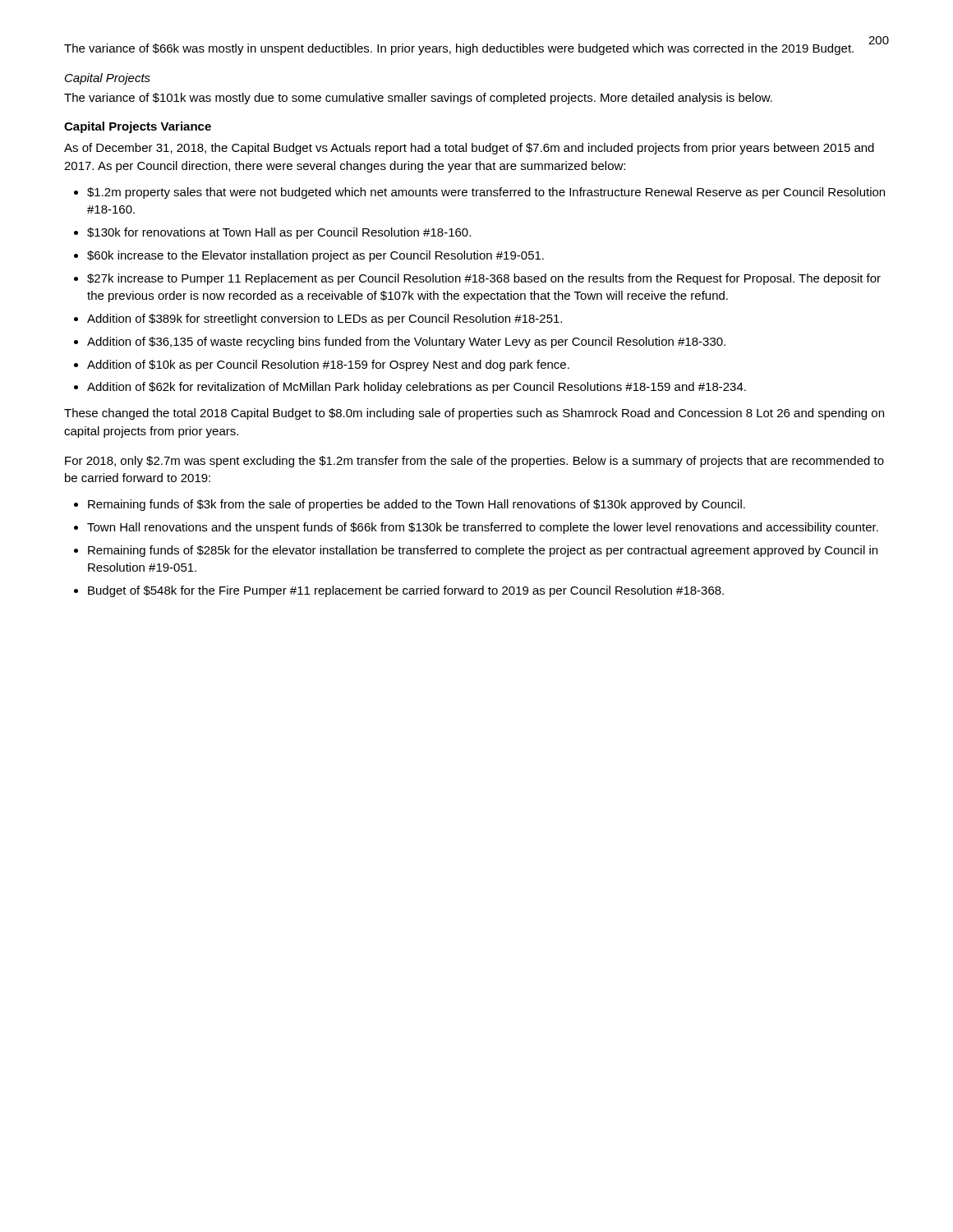953x1232 pixels.
Task: Select the region starting "Budget of $548k"
Action: coord(406,590)
